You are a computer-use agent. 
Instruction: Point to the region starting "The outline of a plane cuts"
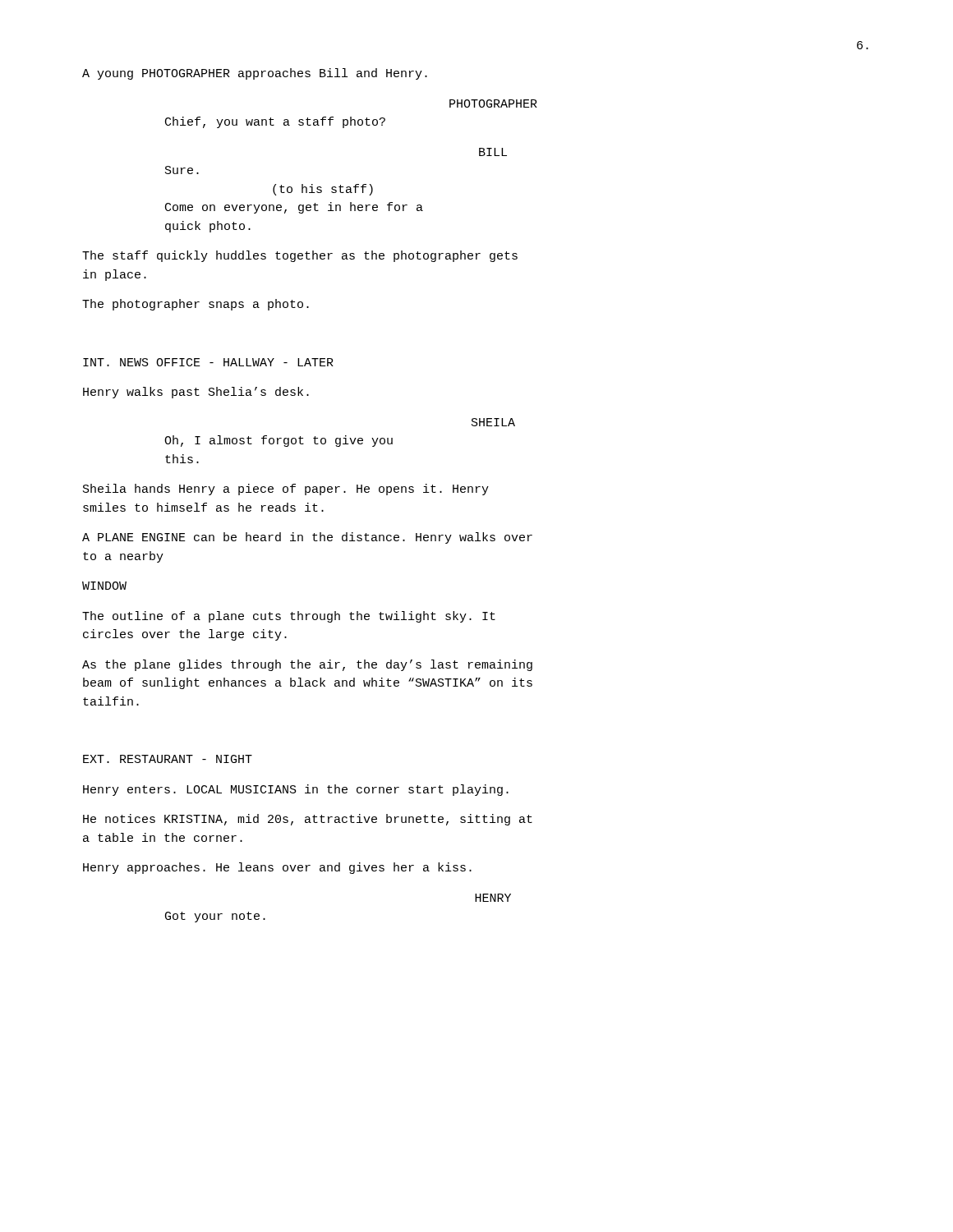point(289,626)
